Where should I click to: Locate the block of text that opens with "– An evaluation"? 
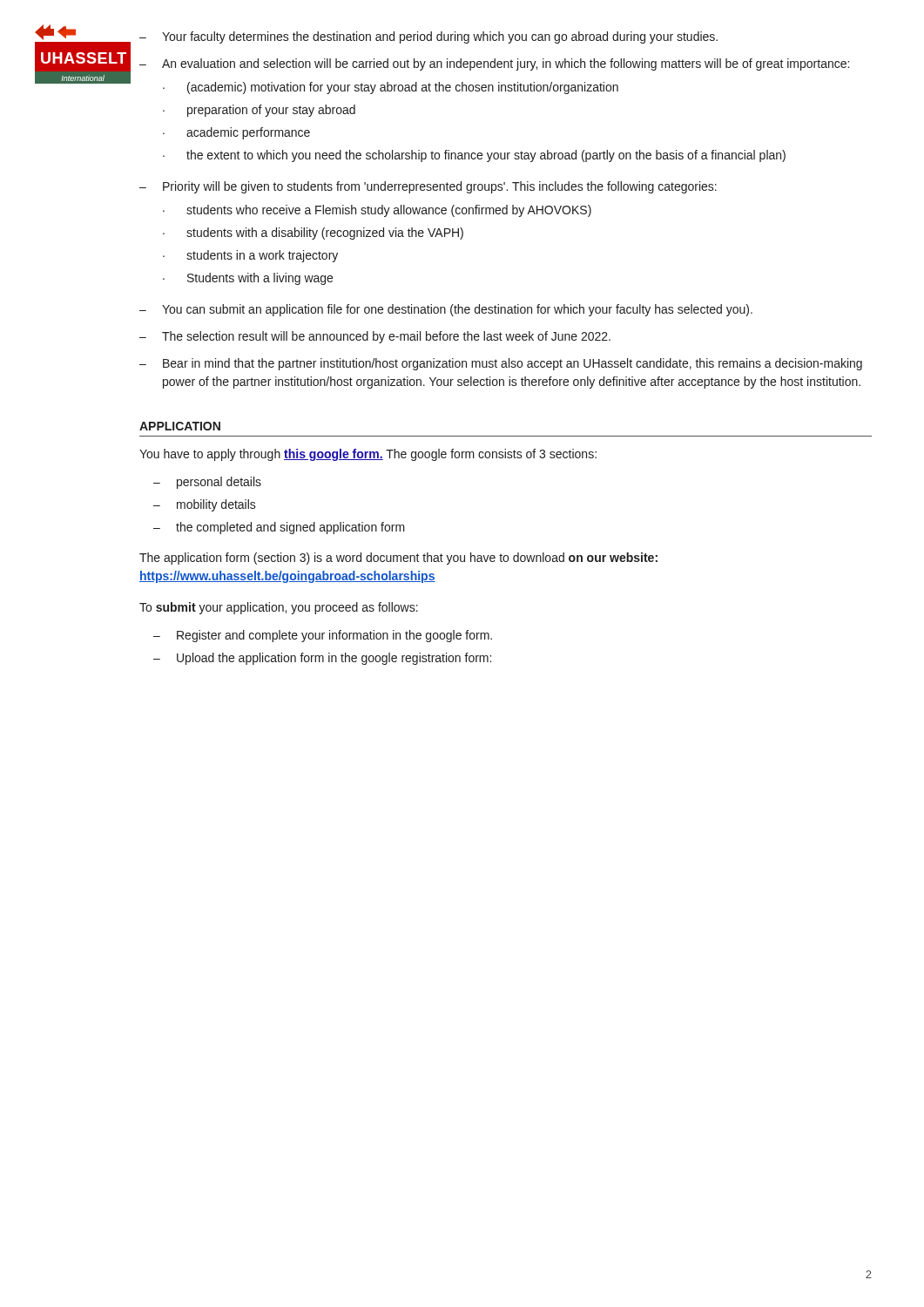click(494, 64)
